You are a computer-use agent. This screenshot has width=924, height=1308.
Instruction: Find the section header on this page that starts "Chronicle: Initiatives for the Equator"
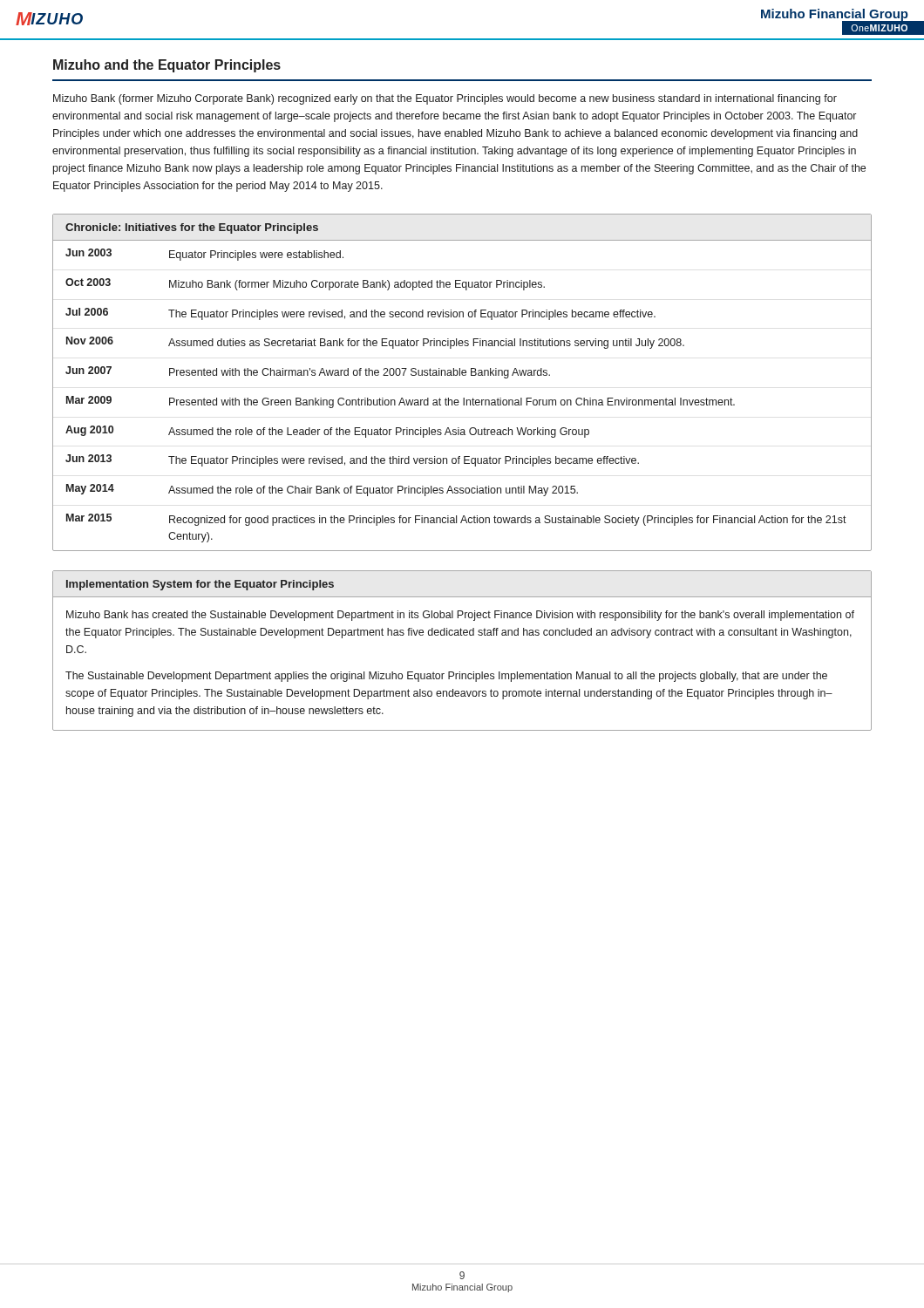click(x=192, y=227)
